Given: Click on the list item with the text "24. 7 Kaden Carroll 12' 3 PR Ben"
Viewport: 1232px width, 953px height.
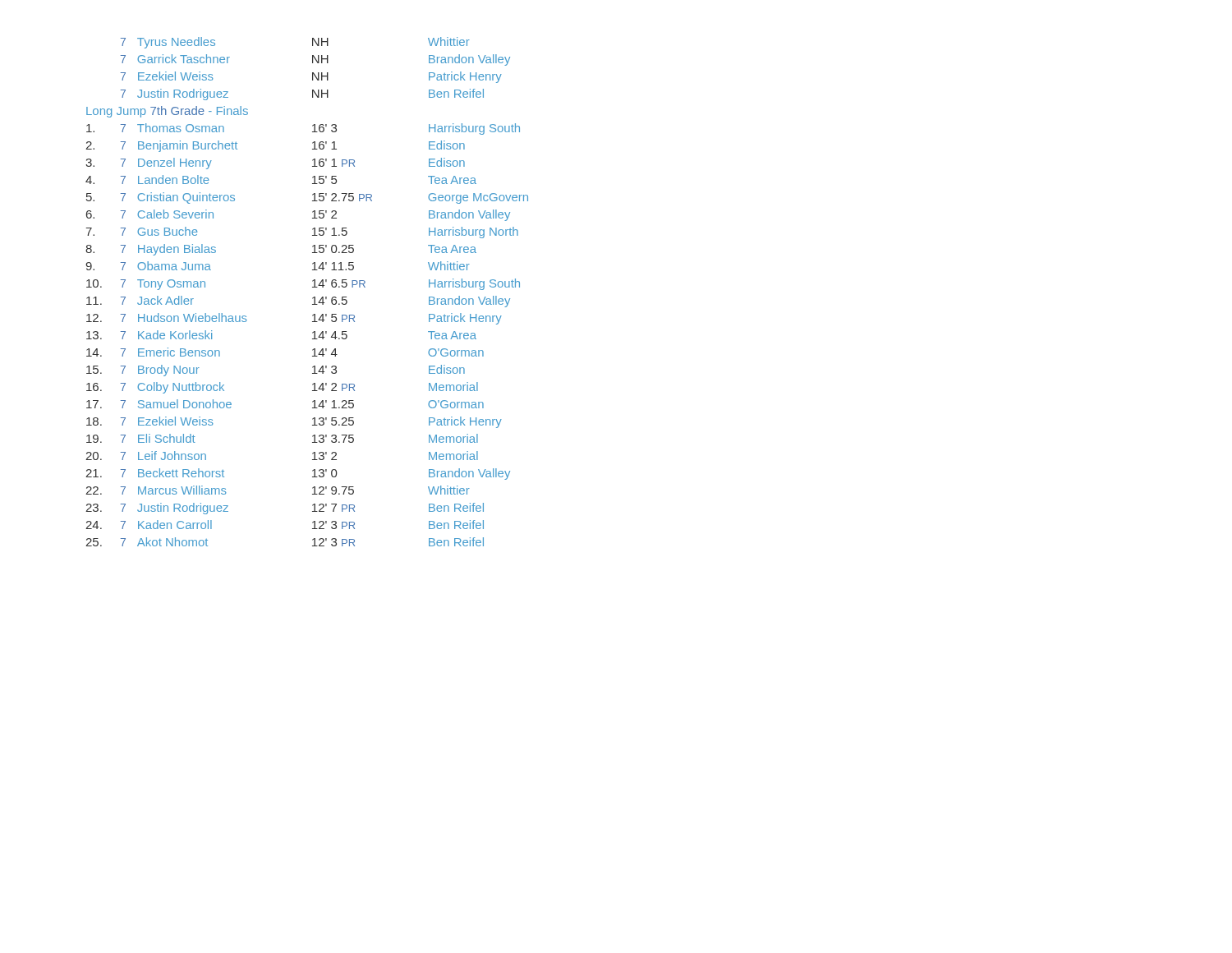Looking at the screenshot, I should [x=309, y=525].
